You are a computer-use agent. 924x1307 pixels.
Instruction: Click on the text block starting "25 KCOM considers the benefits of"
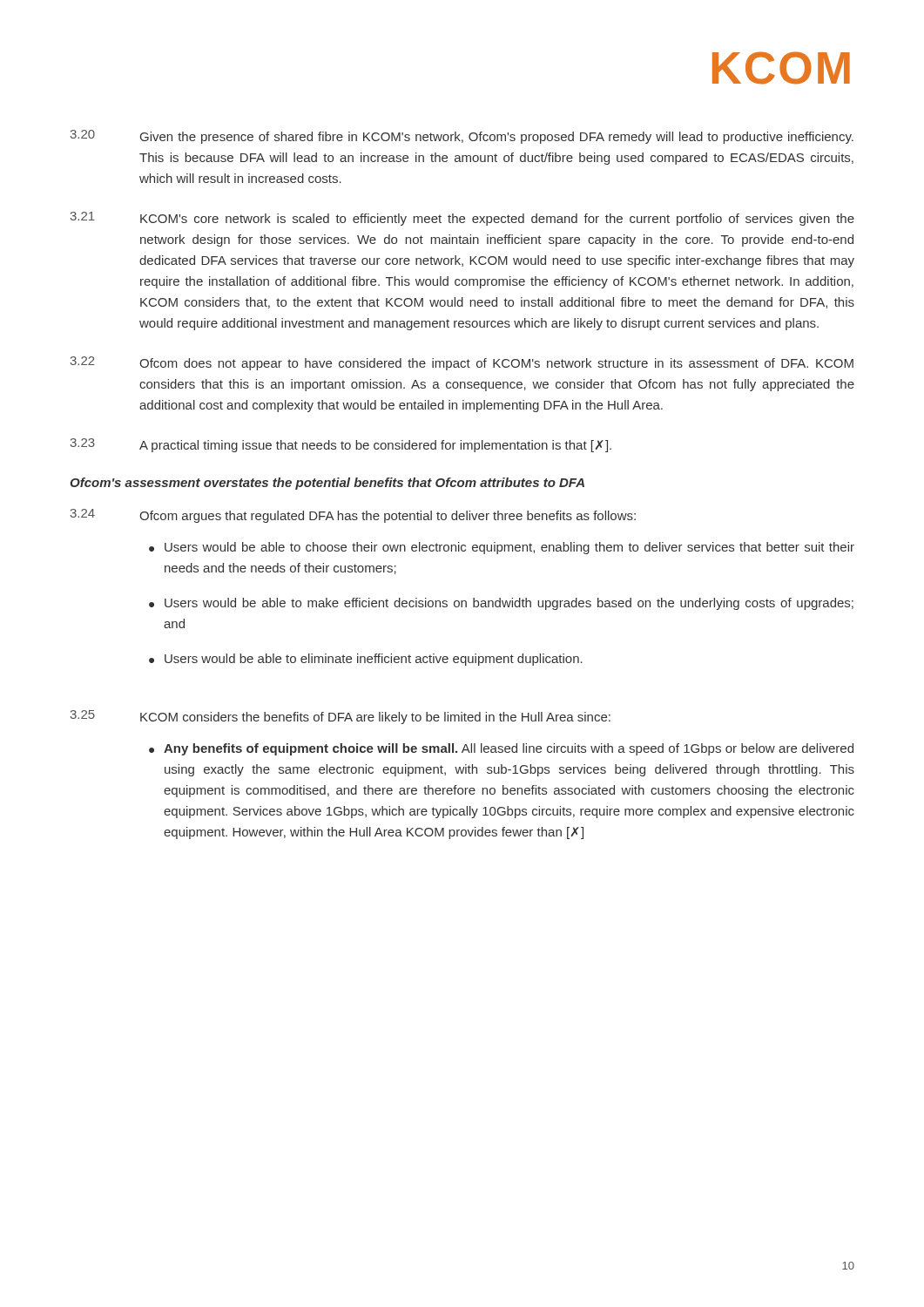pos(462,781)
